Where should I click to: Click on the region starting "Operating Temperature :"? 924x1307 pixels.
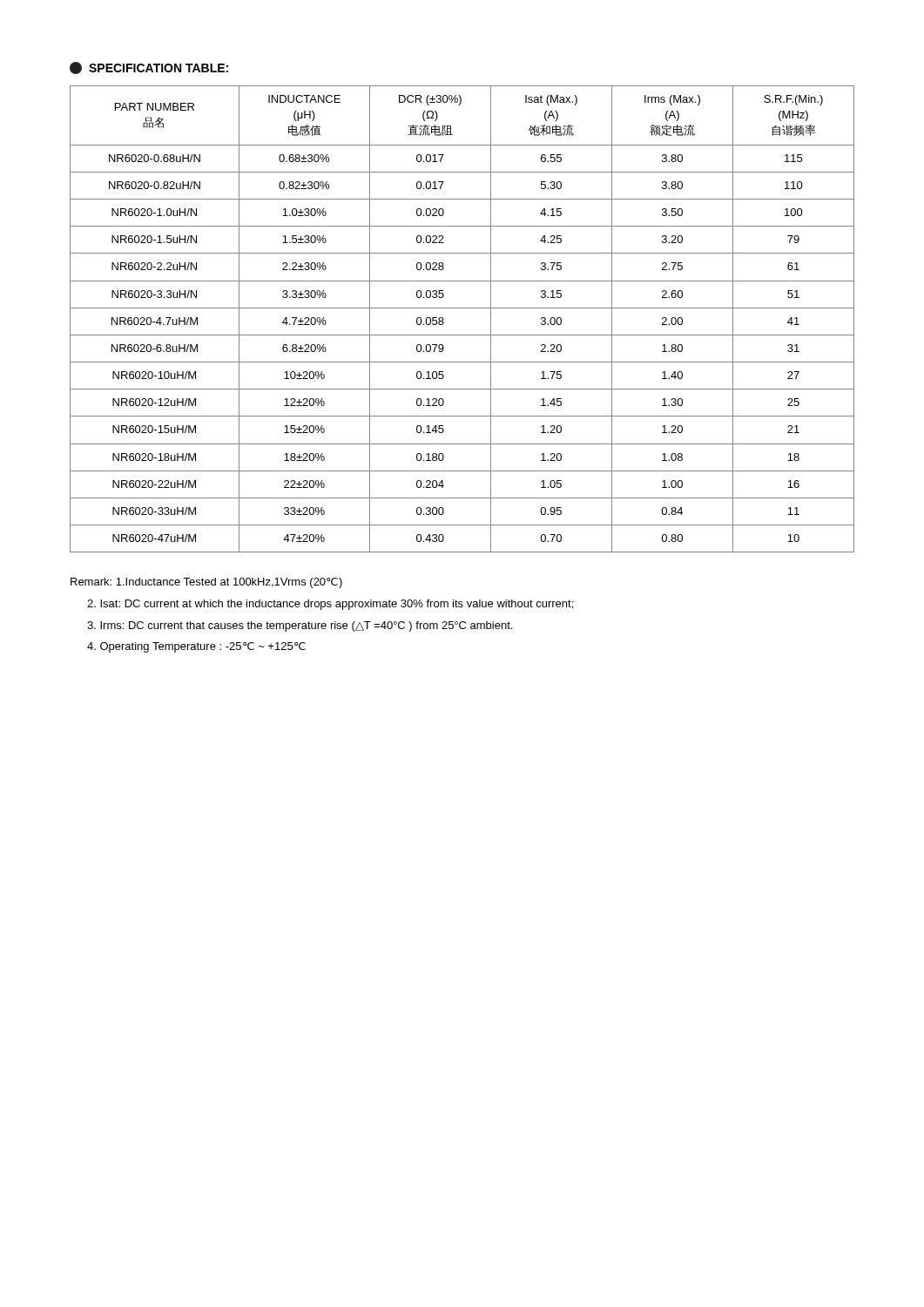pos(196,647)
